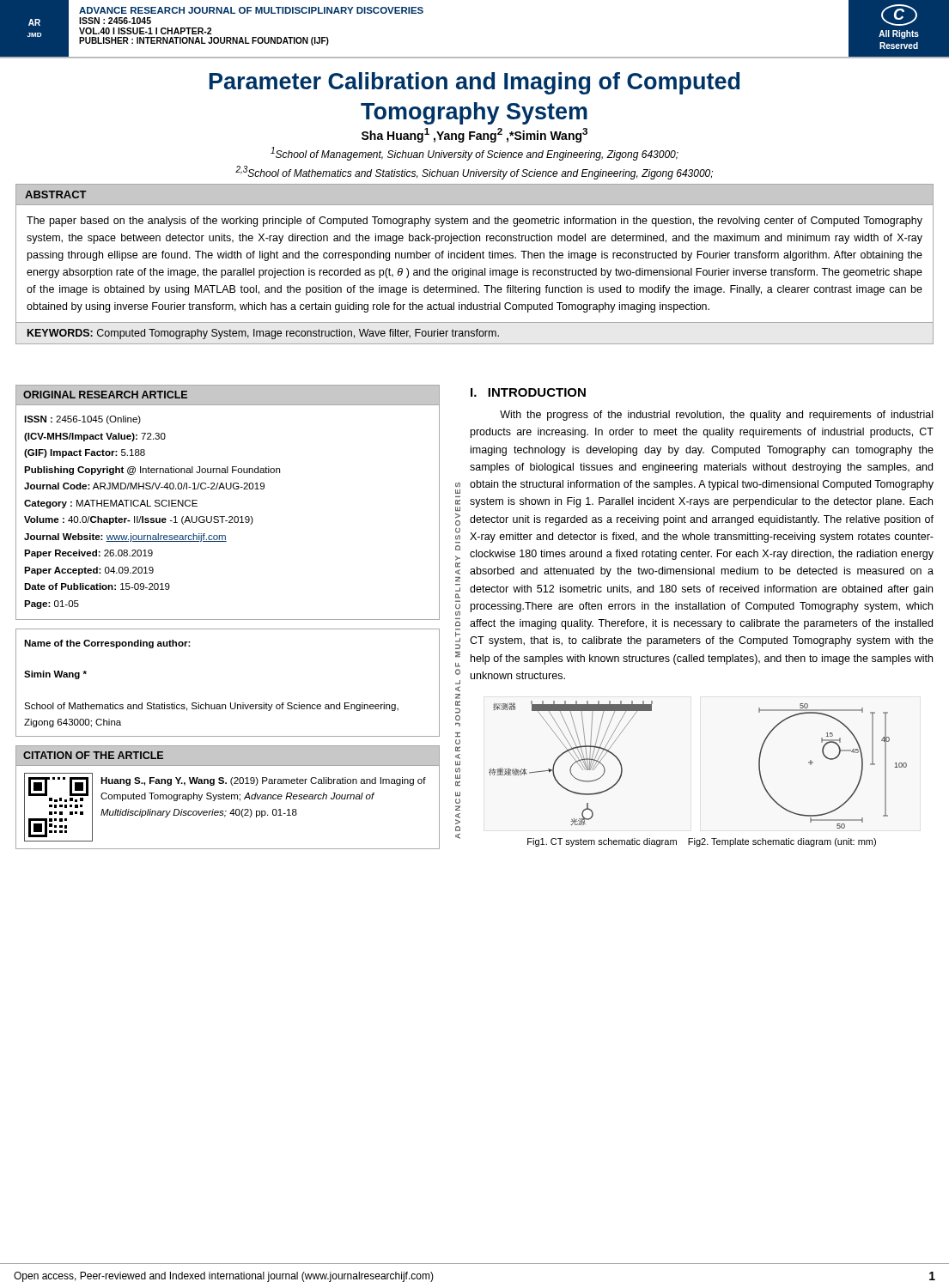The width and height of the screenshot is (949, 1288).
Task: Find the schematic
Action: (702, 764)
